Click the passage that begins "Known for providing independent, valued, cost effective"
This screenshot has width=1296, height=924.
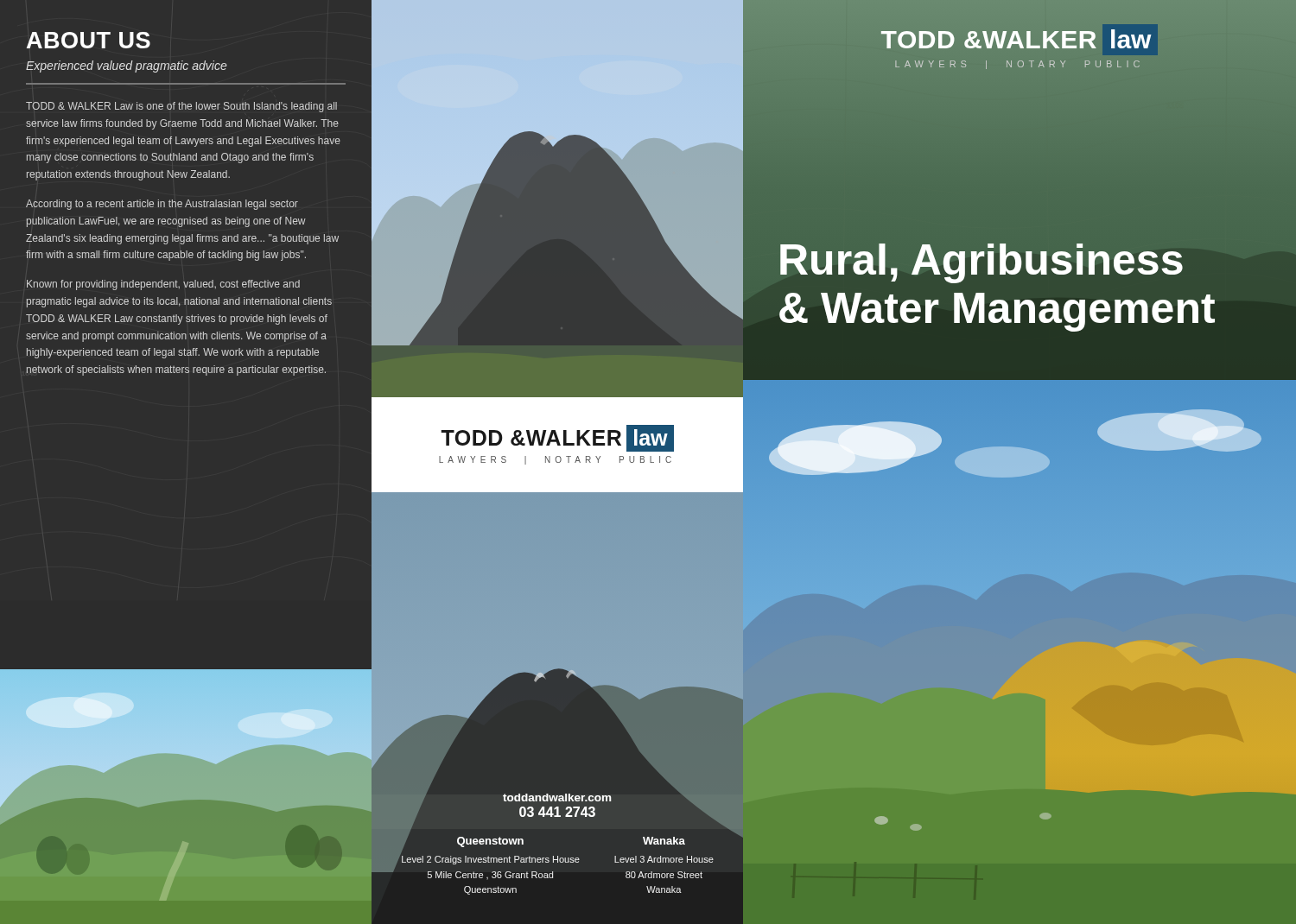click(179, 327)
